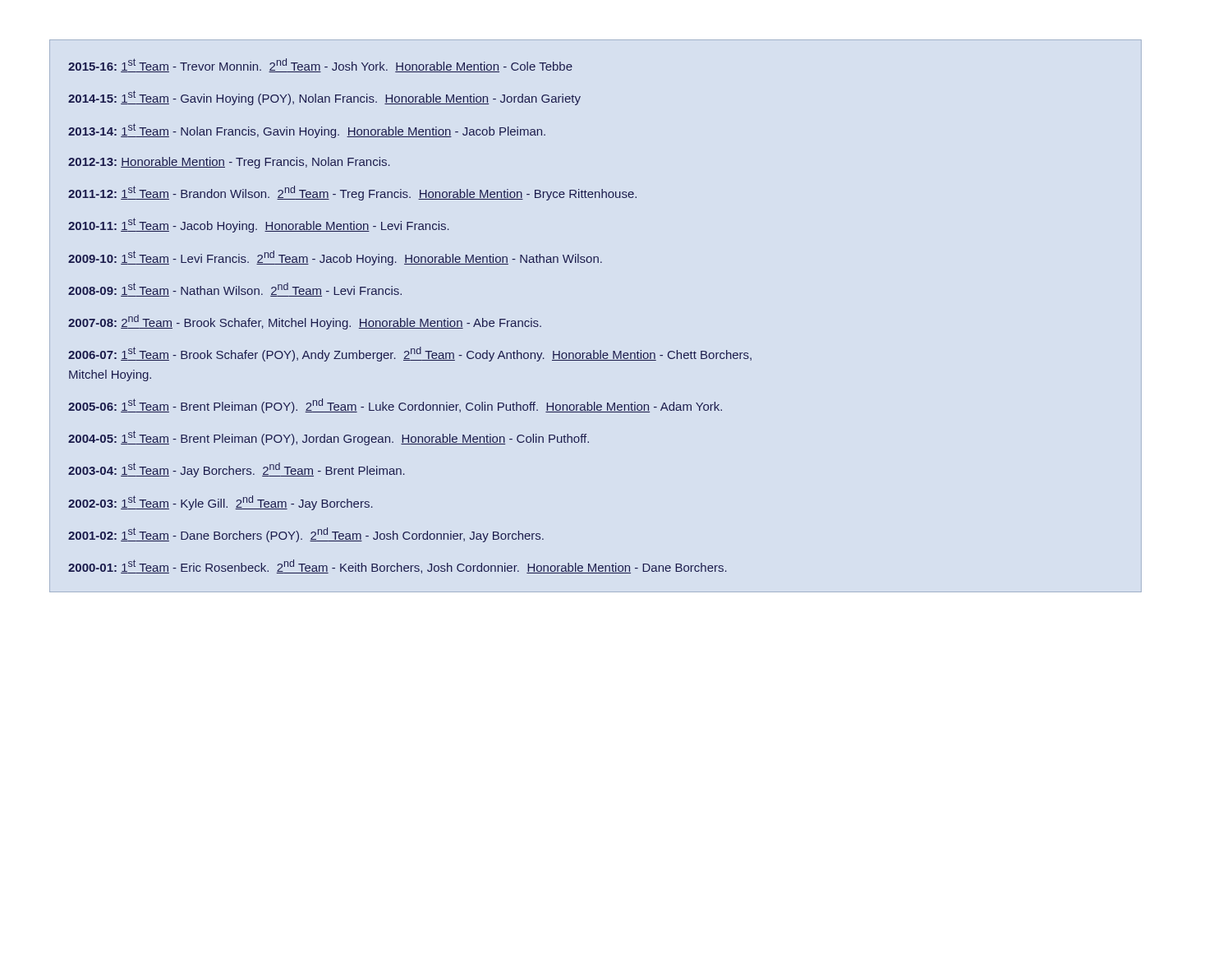Point to the block beginning "2003-04: 1st Team - Jay"

(x=237, y=469)
